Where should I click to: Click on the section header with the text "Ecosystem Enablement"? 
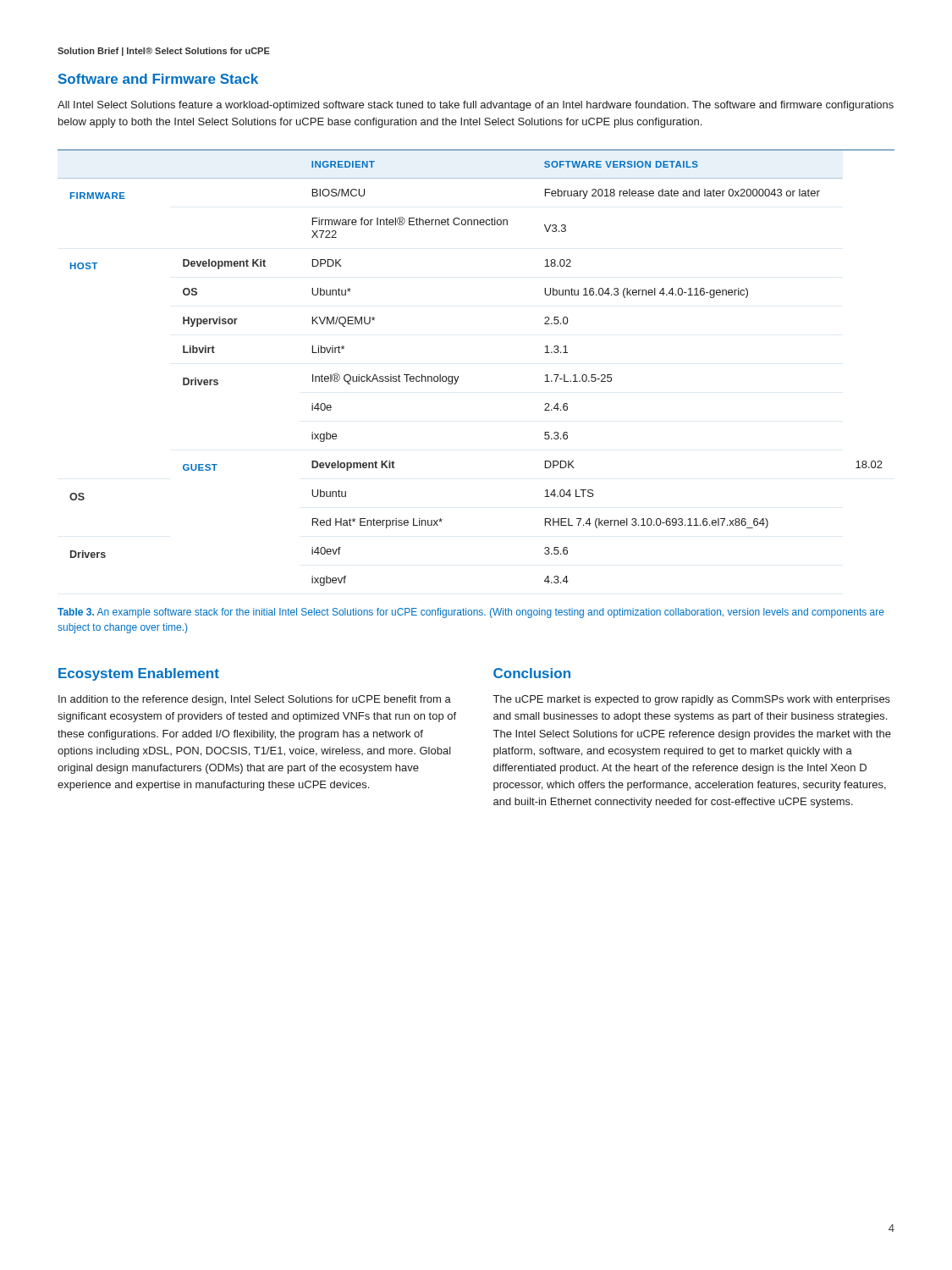tap(138, 674)
